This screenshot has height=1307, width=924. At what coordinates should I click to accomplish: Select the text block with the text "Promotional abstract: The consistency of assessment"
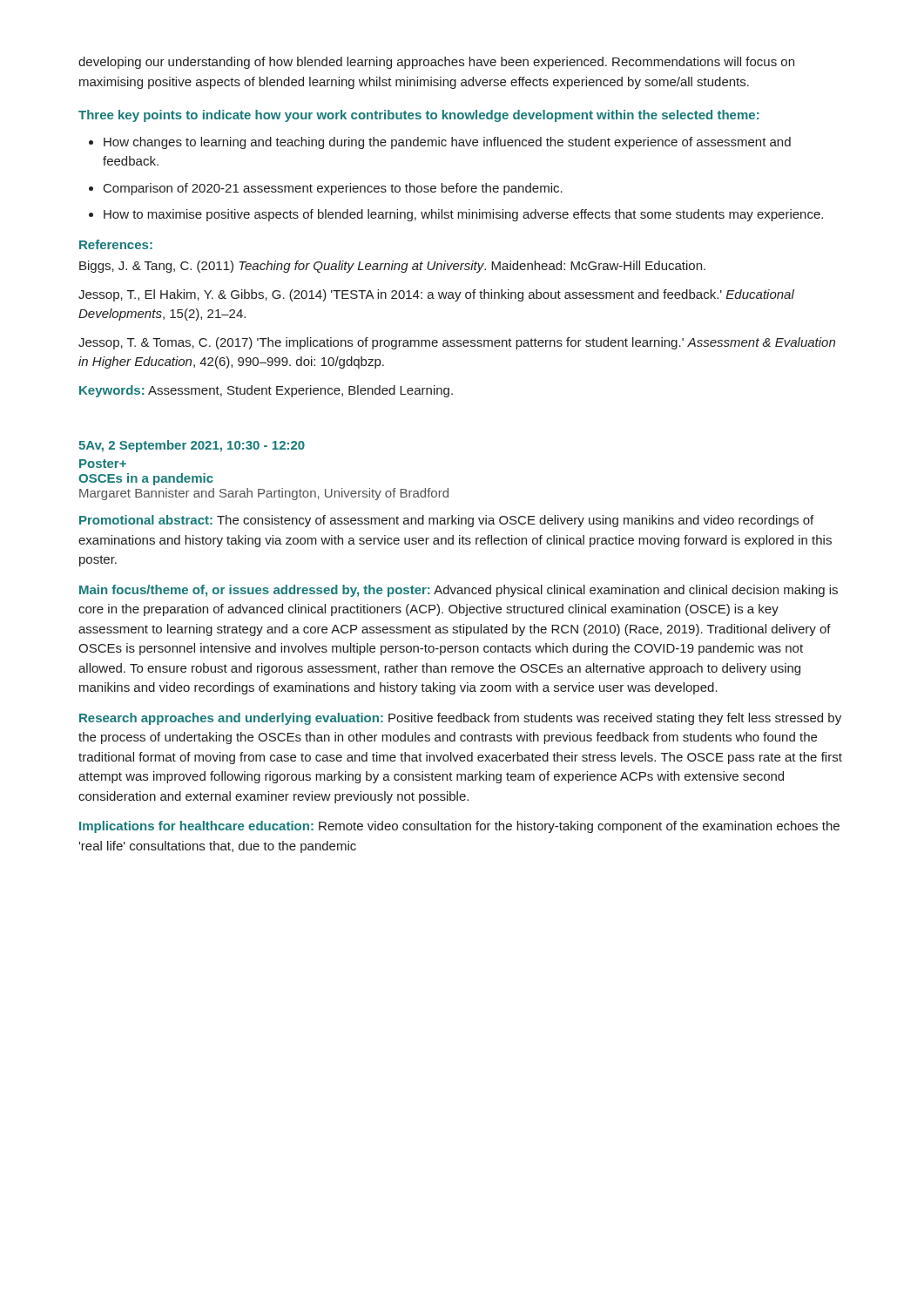(462, 540)
